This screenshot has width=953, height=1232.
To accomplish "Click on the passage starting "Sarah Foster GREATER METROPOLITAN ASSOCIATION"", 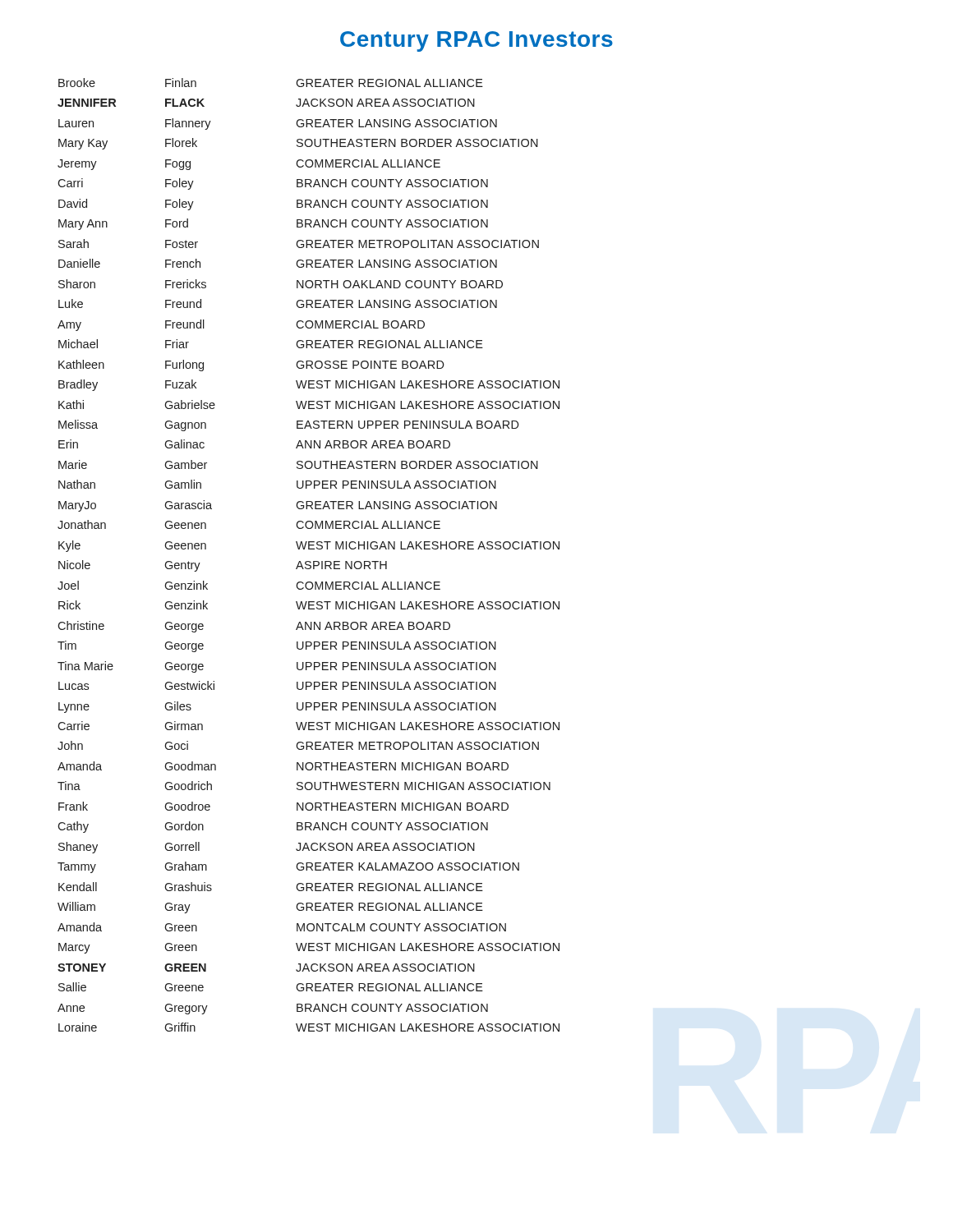I will click(x=476, y=244).
